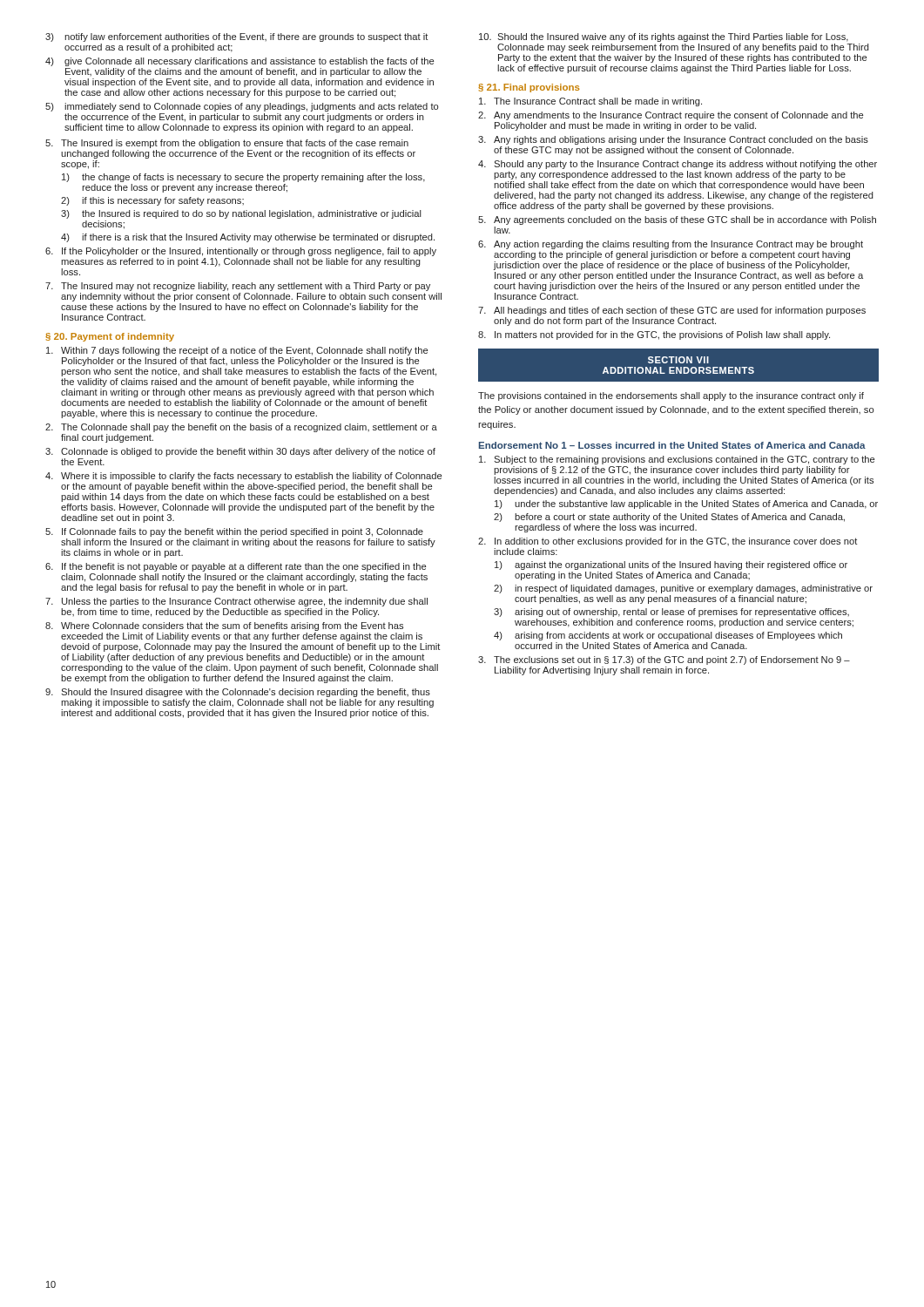
Task: Find "§ 21. Final provisions" on this page
Action: click(529, 87)
